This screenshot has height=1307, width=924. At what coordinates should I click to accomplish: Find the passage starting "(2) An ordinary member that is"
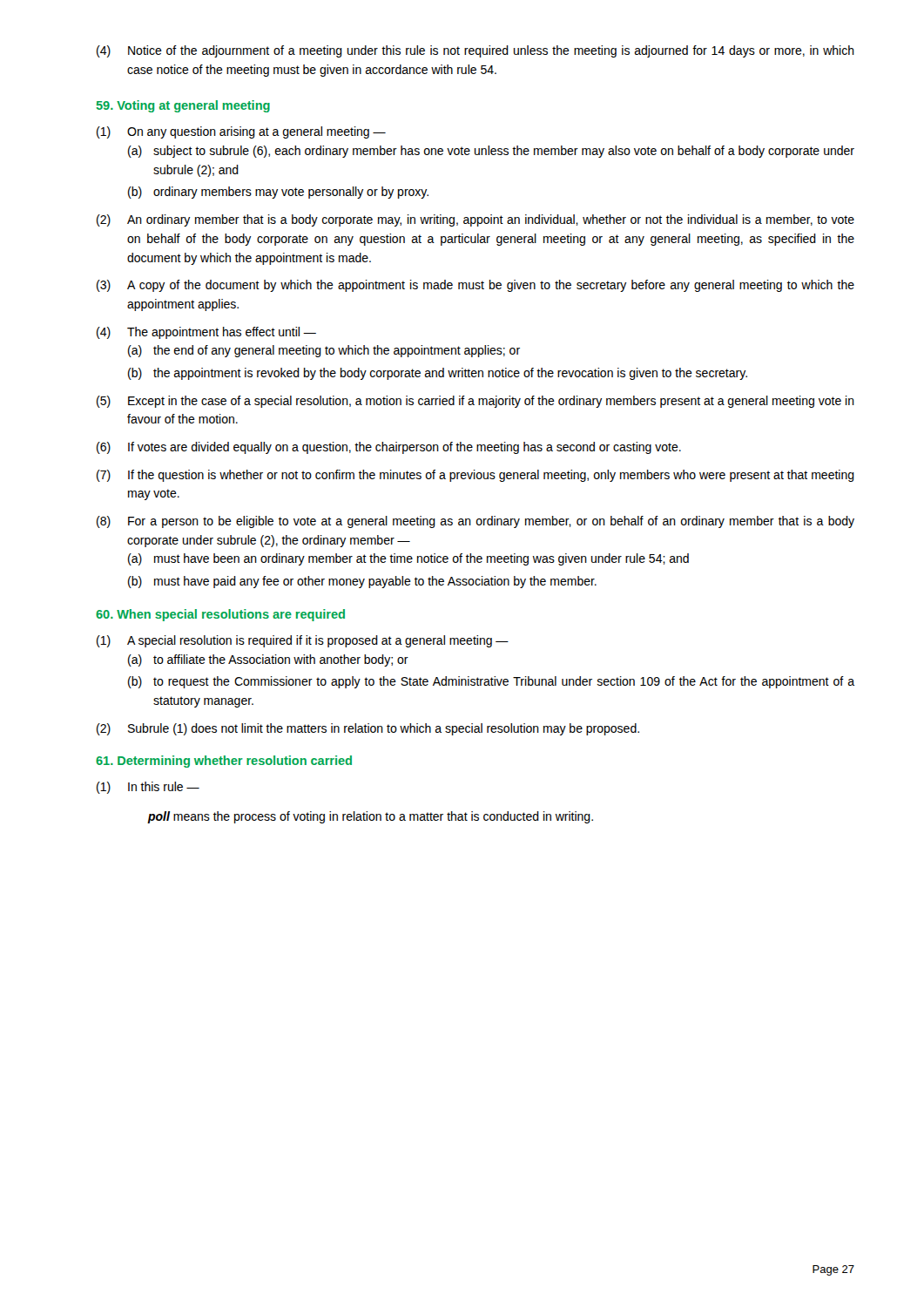pyautogui.click(x=475, y=239)
